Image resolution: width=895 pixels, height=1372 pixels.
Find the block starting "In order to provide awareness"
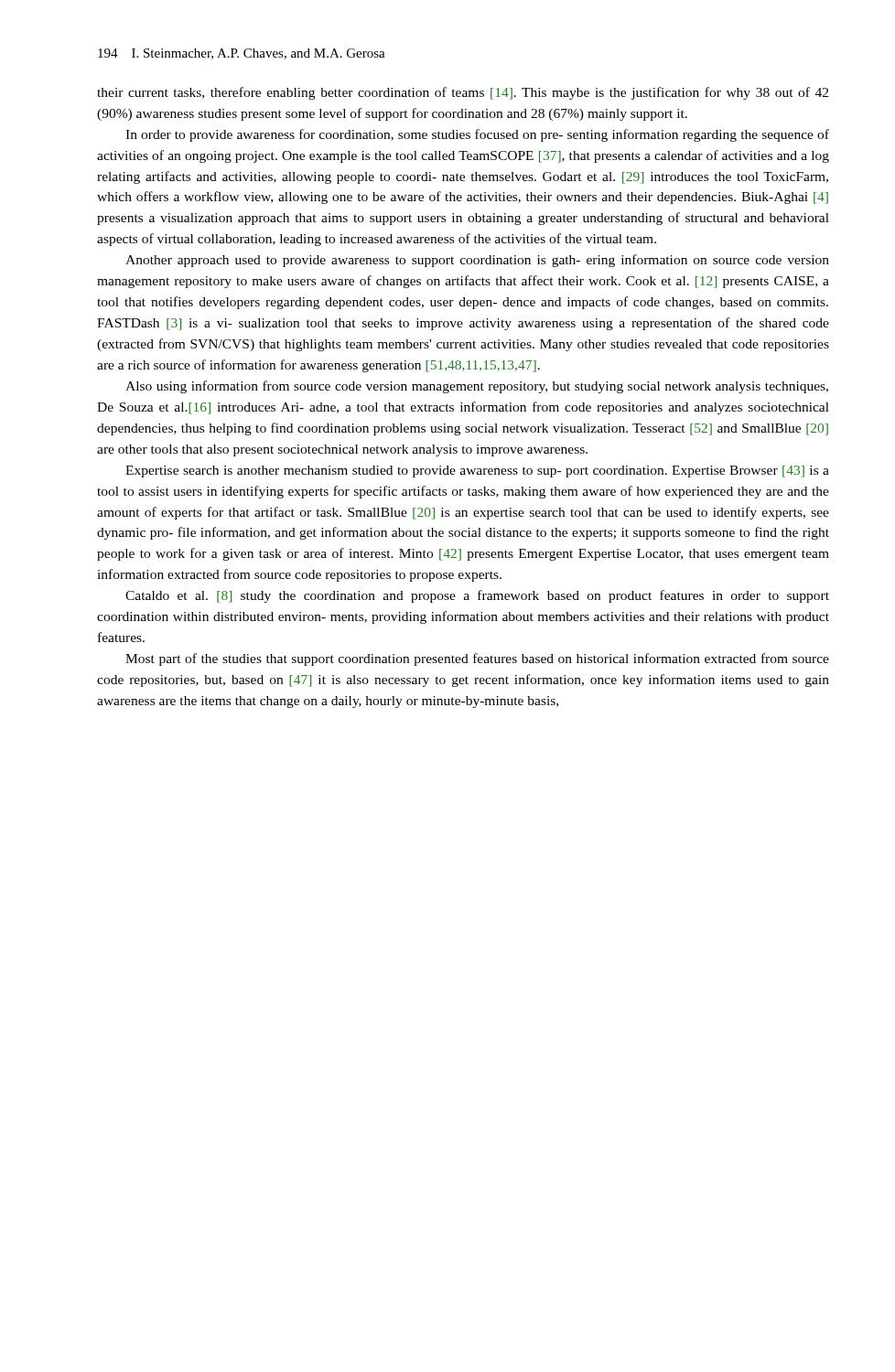tap(463, 187)
